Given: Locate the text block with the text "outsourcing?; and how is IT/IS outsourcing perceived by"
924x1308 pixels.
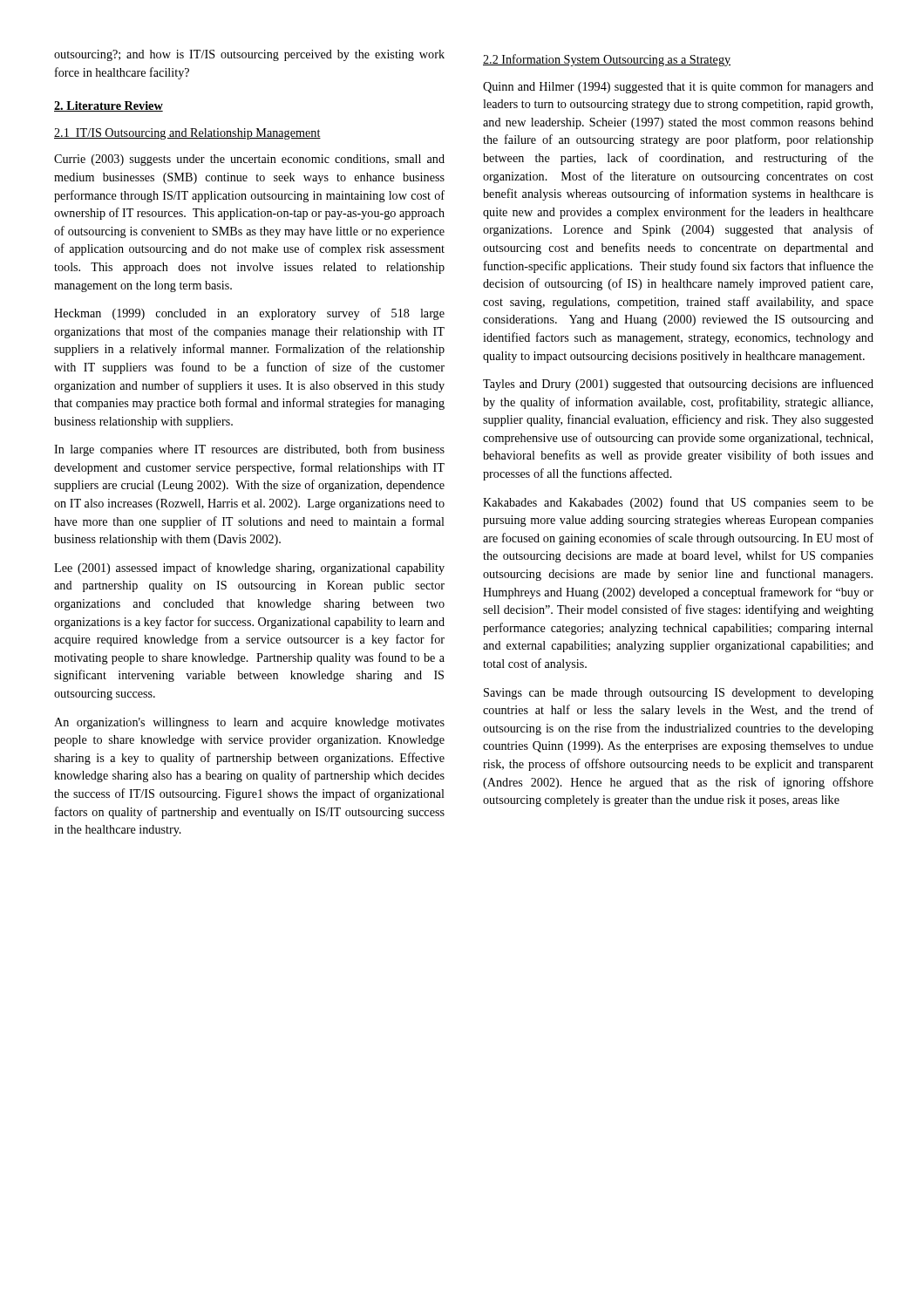Looking at the screenshot, I should [x=249, y=63].
